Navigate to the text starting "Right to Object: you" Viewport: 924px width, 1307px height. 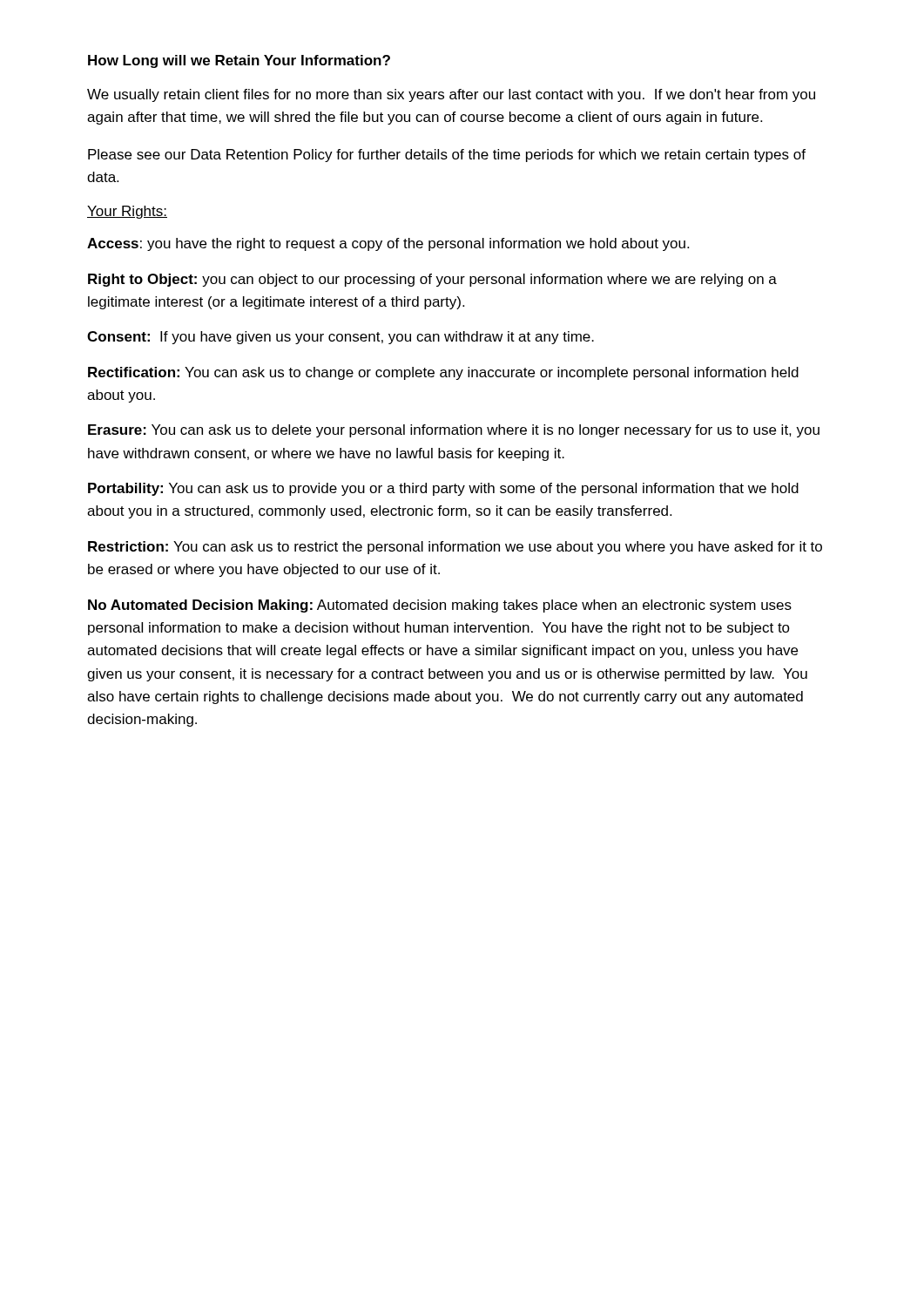pos(432,290)
